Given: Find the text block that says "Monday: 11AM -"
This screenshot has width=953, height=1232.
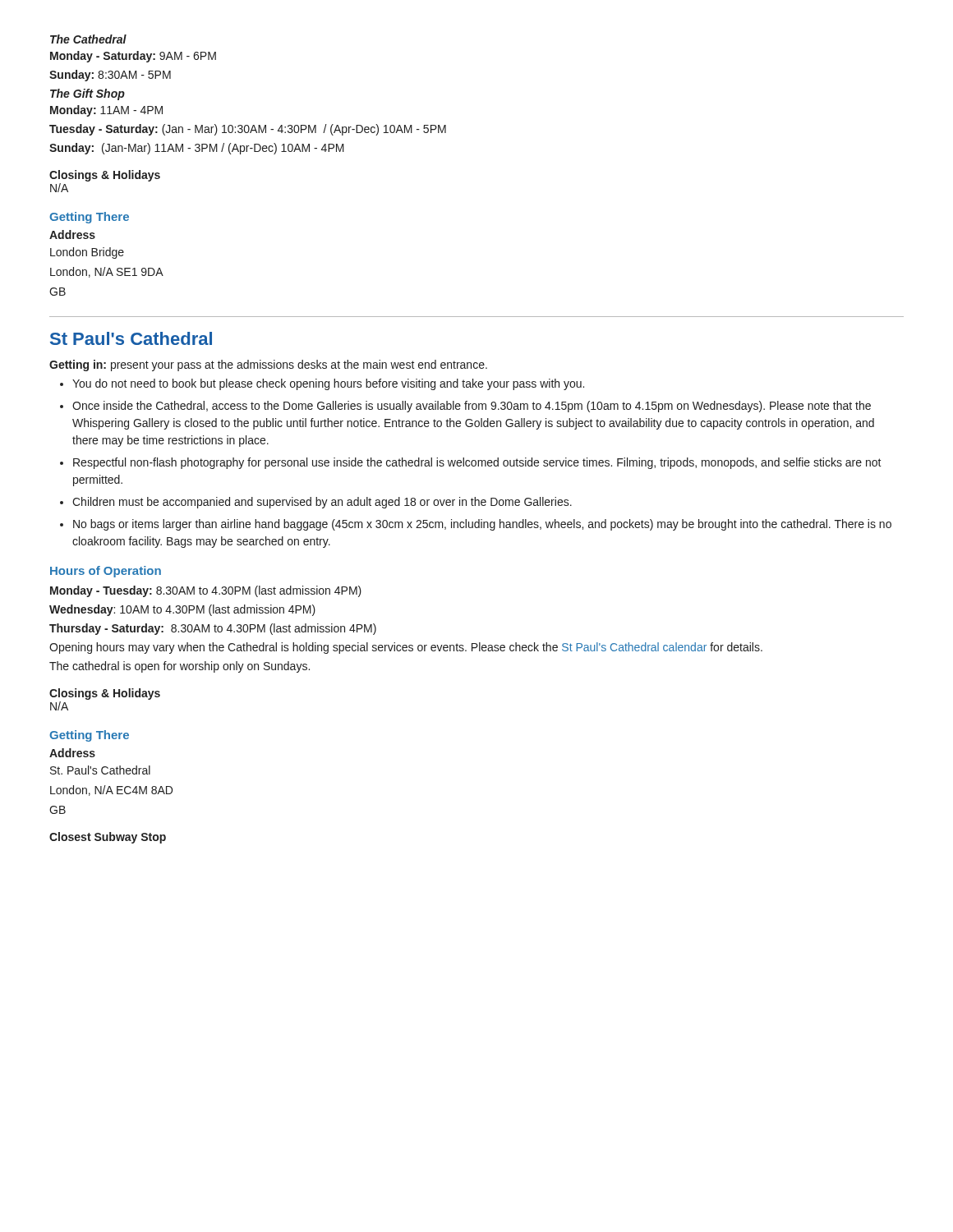Looking at the screenshot, I should pos(106,110).
